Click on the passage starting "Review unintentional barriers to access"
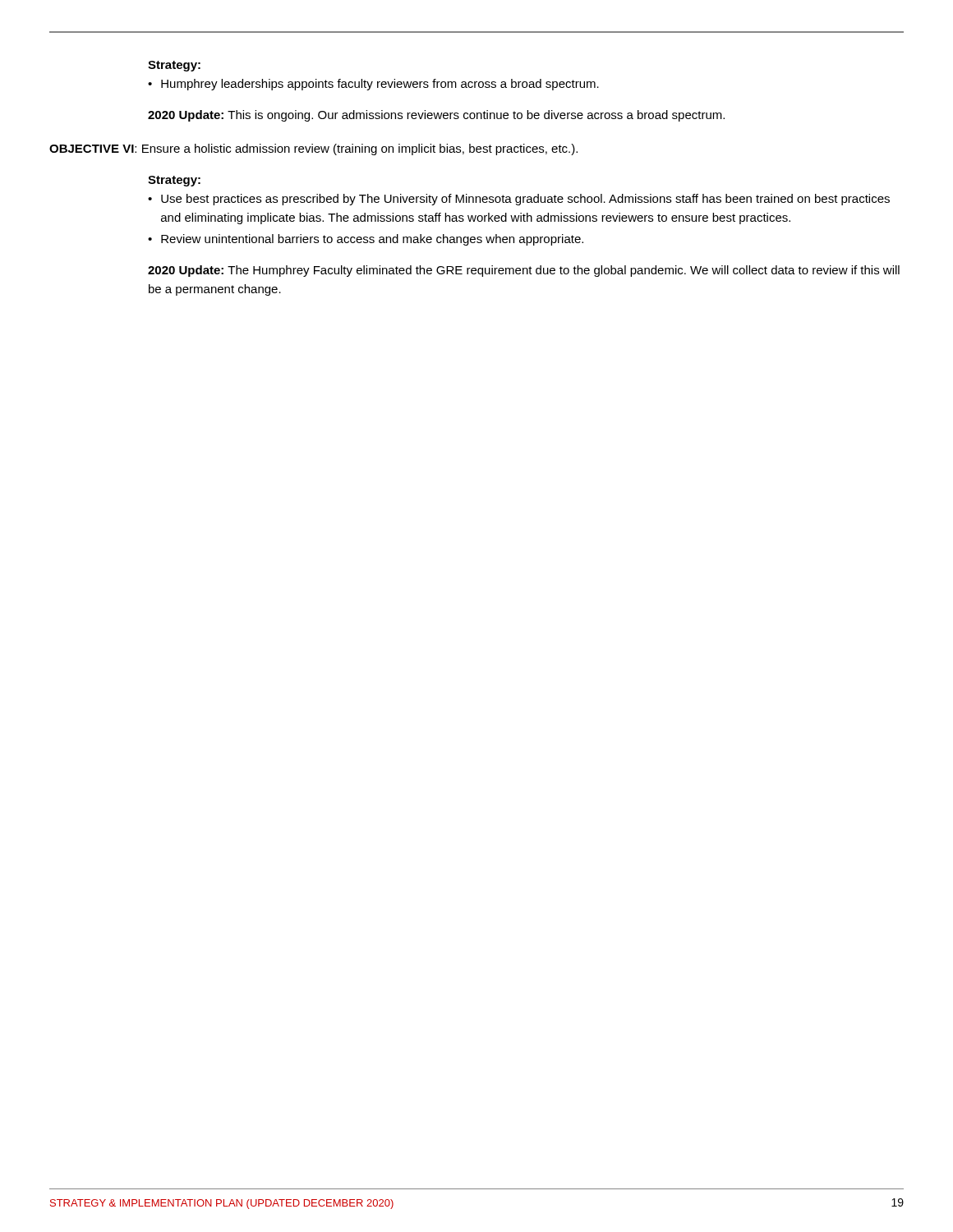The height and width of the screenshot is (1232, 953). pyautogui.click(x=372, y=239)
